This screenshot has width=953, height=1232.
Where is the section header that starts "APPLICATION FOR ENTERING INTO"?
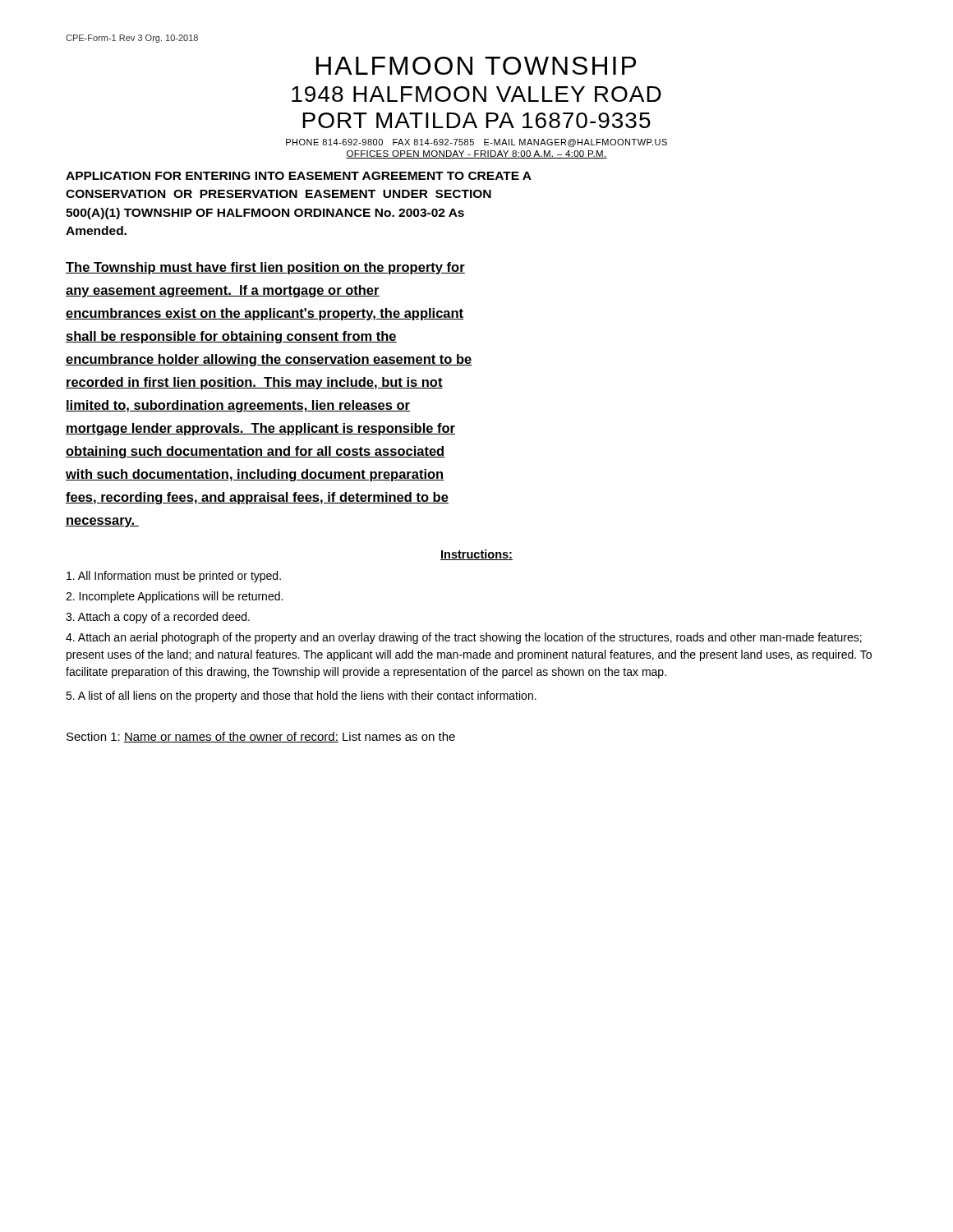(x=299, y=203)
